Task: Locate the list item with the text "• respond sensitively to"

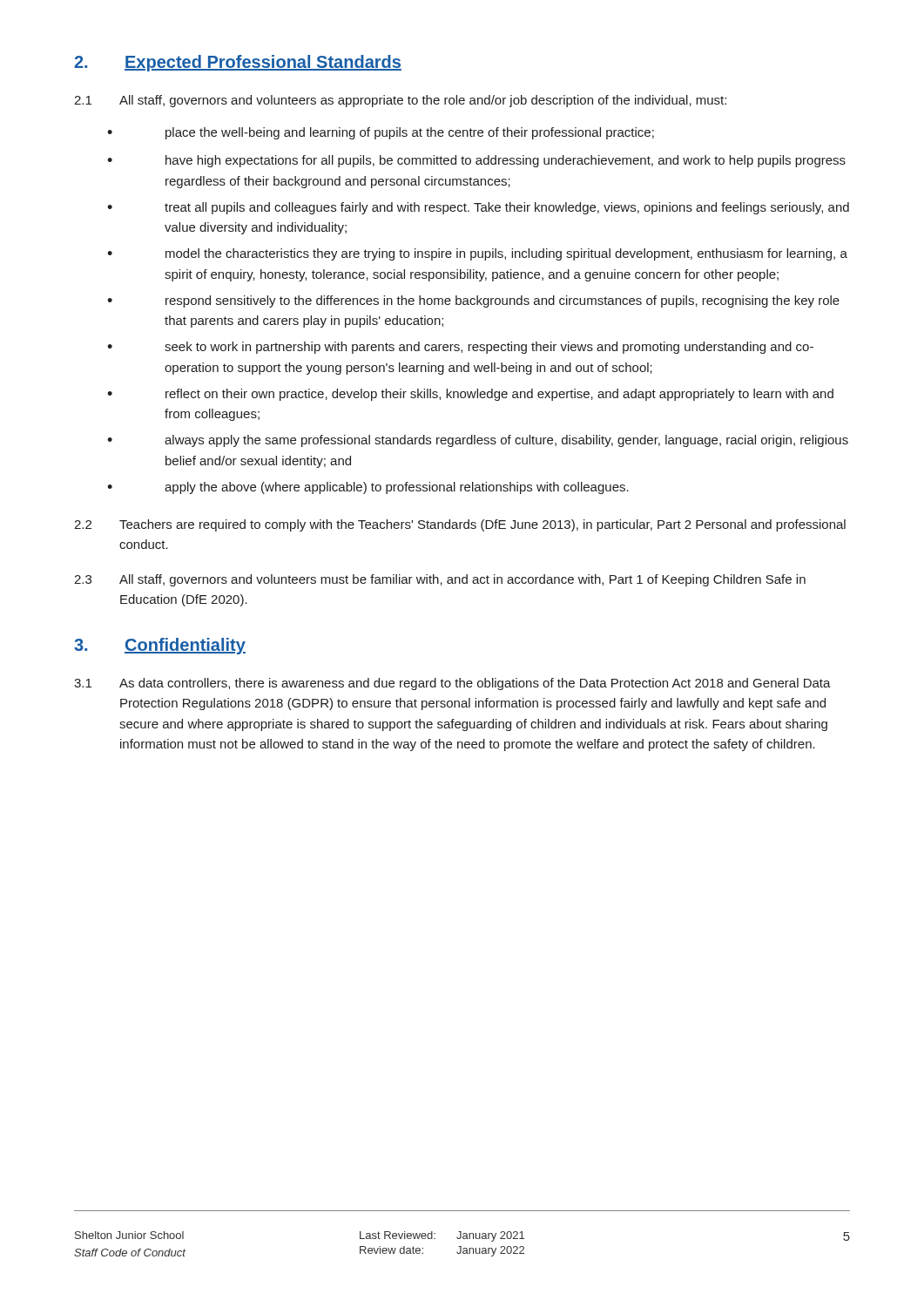Action: point(462,310)
